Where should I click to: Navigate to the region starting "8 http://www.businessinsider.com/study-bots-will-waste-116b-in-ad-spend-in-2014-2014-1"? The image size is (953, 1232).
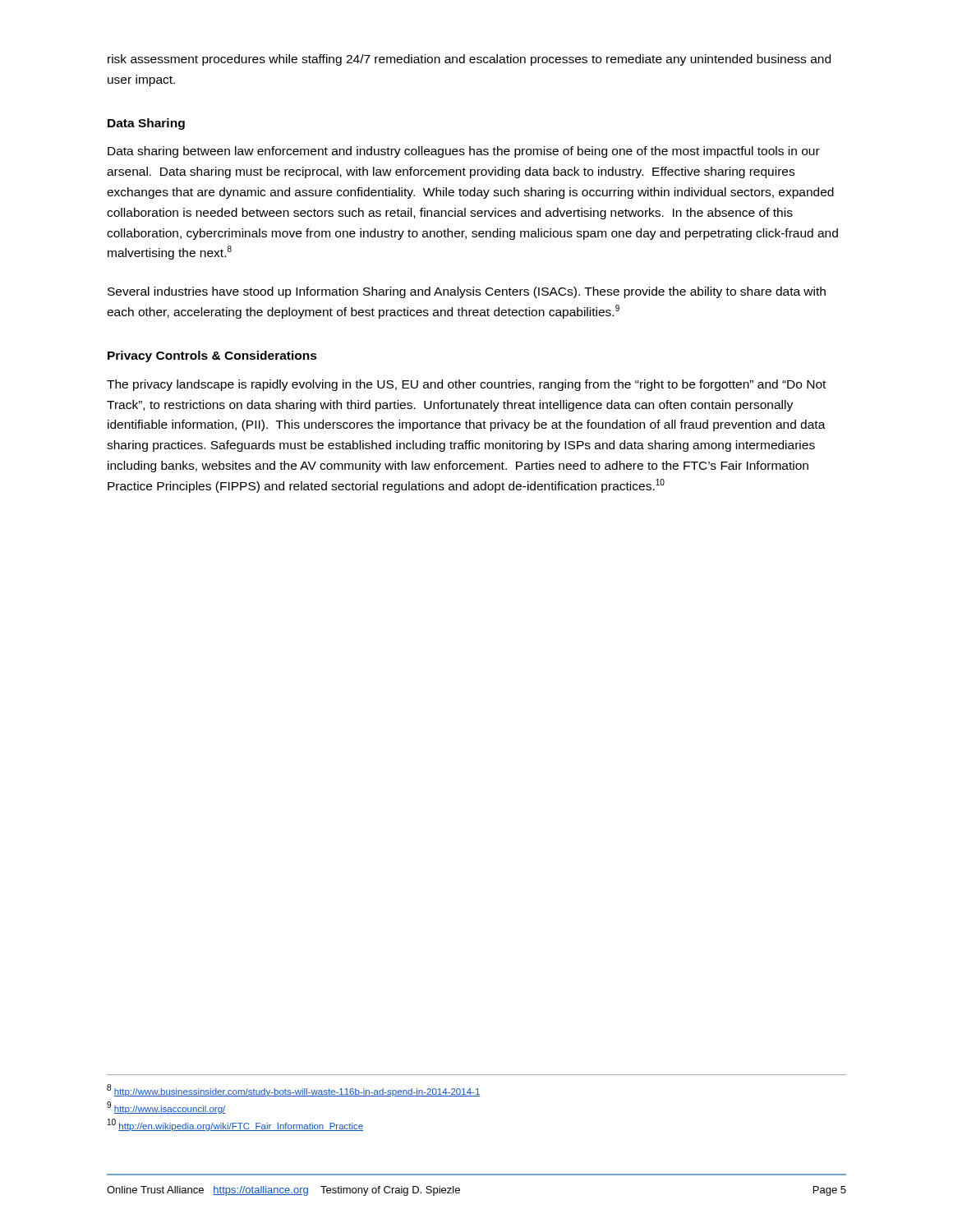pos(293,1090)
